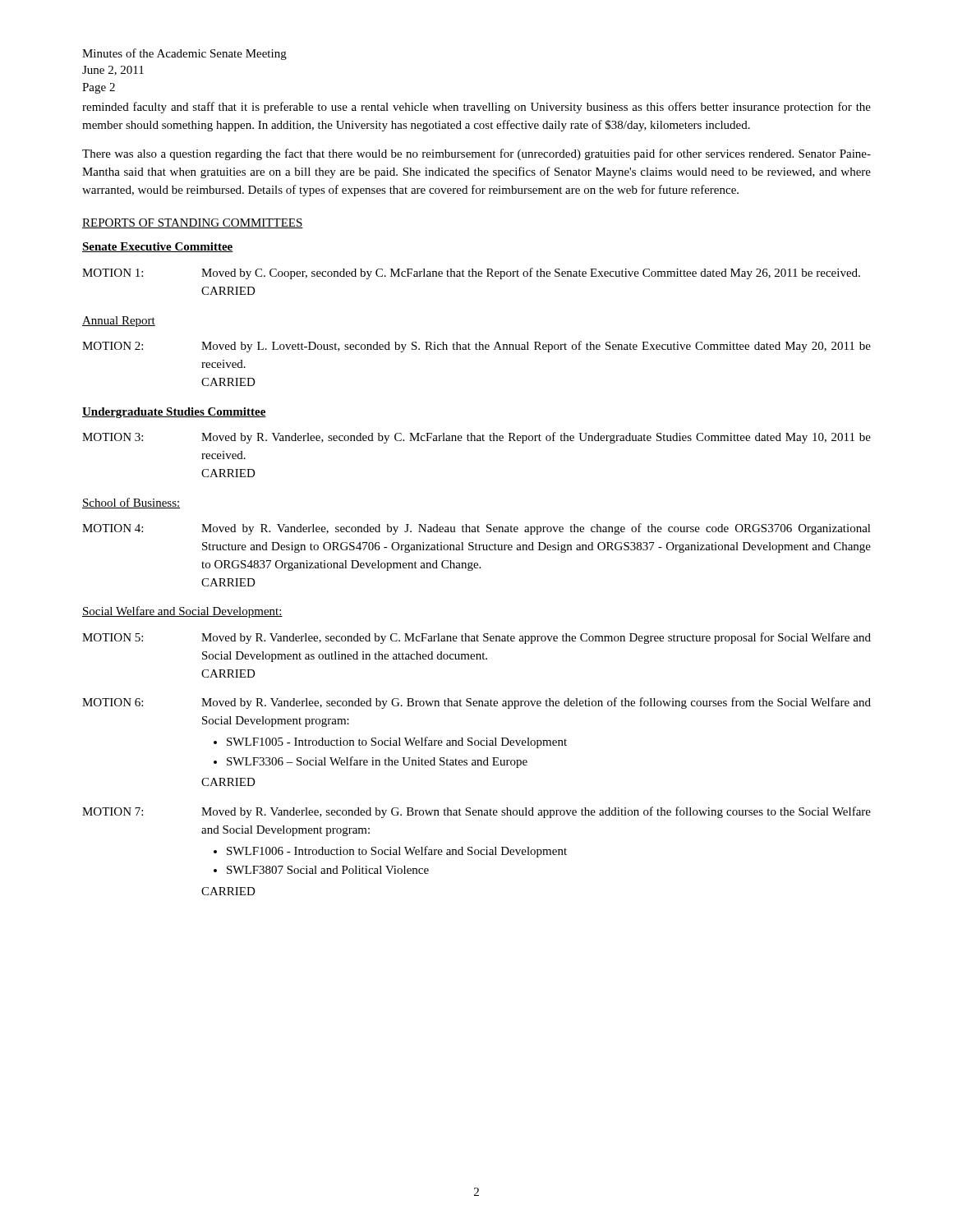
Task: Where does it say "Senate Executive Committee"?
Action: (158, 247)
